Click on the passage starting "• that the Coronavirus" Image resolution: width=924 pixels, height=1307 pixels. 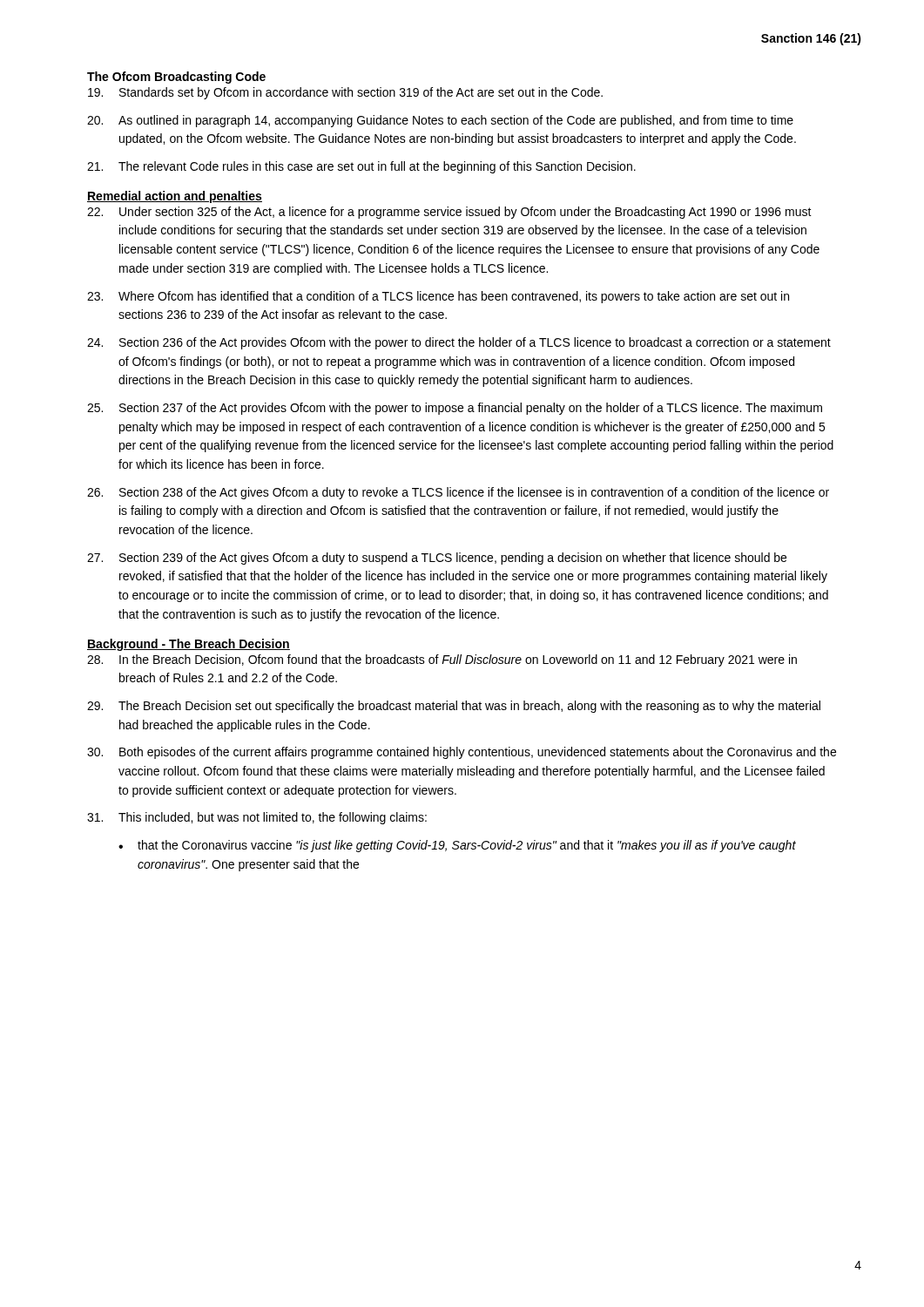tap(478, 855)
